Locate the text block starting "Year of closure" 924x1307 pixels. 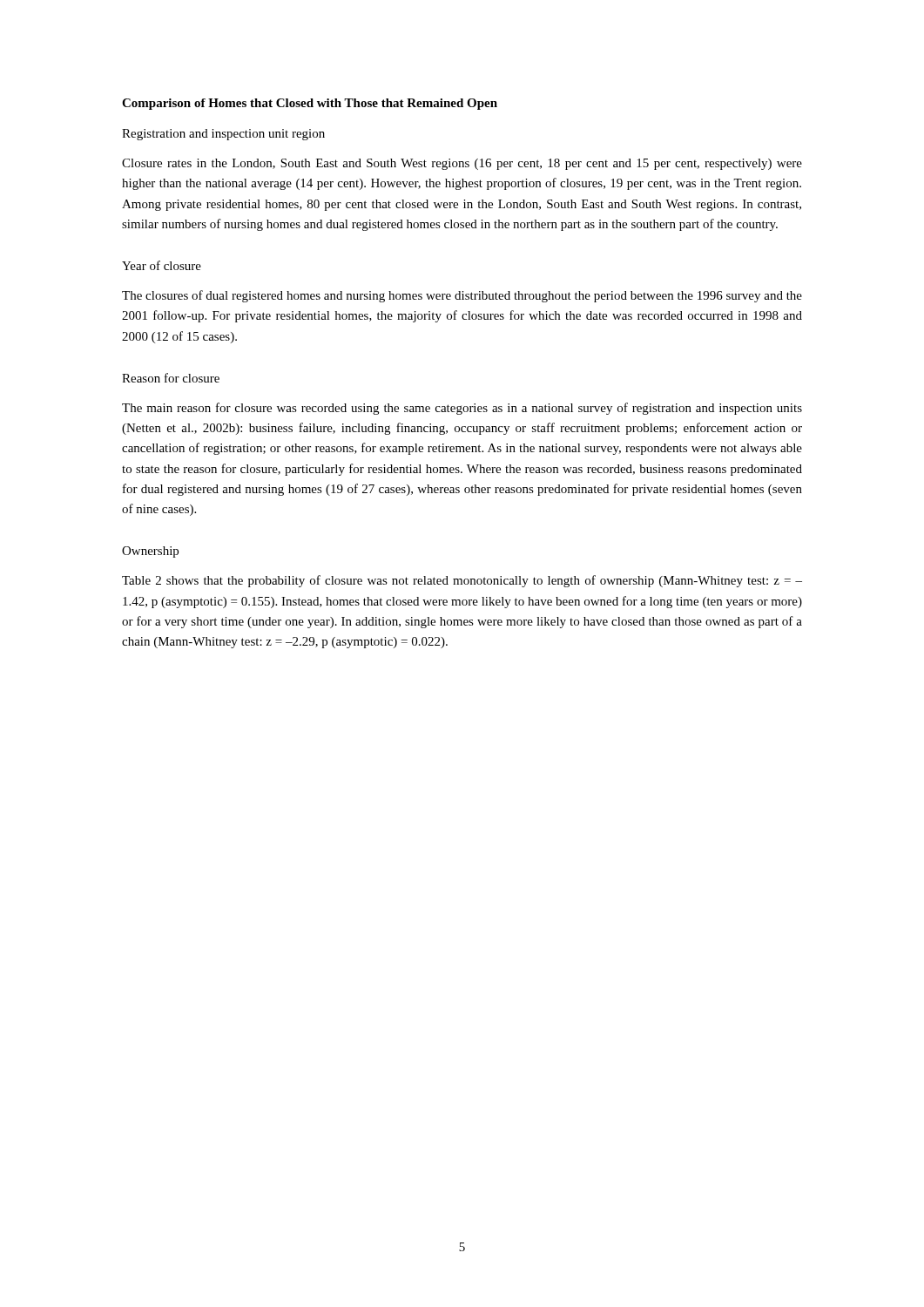point(162,266)
